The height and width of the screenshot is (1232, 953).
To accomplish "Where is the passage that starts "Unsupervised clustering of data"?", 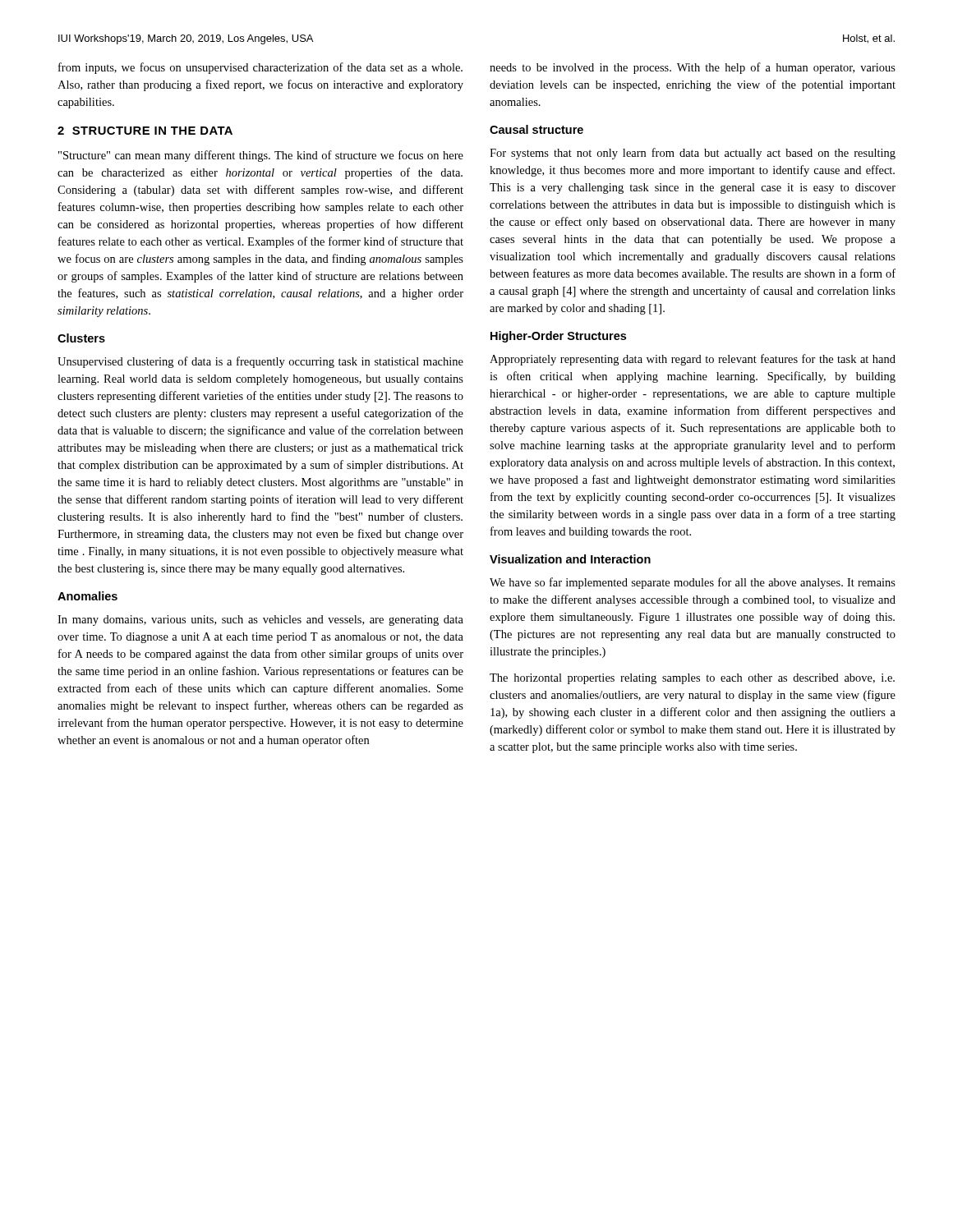I will tap(260, 465).
